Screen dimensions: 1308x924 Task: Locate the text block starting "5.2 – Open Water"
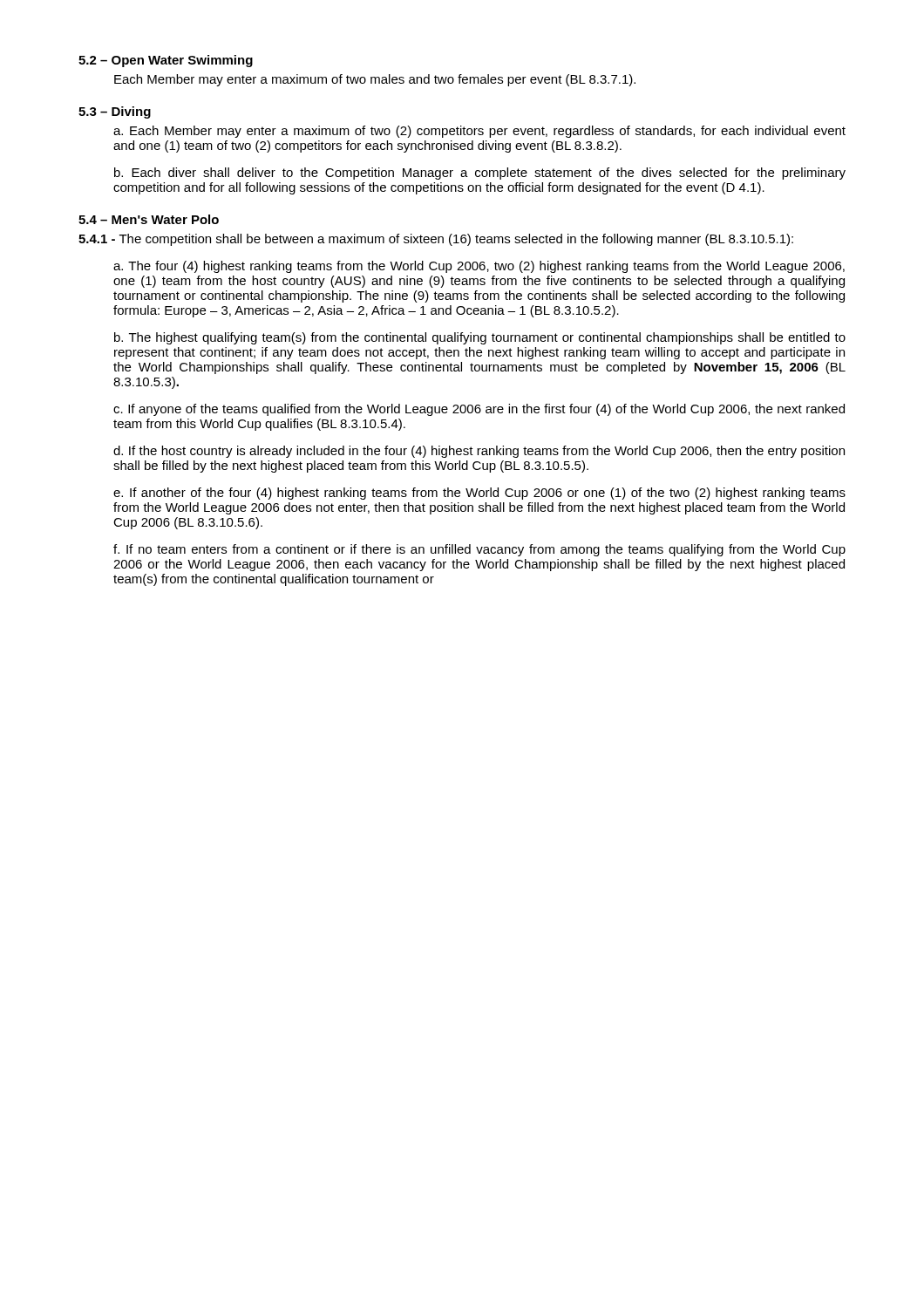[166, 60]
